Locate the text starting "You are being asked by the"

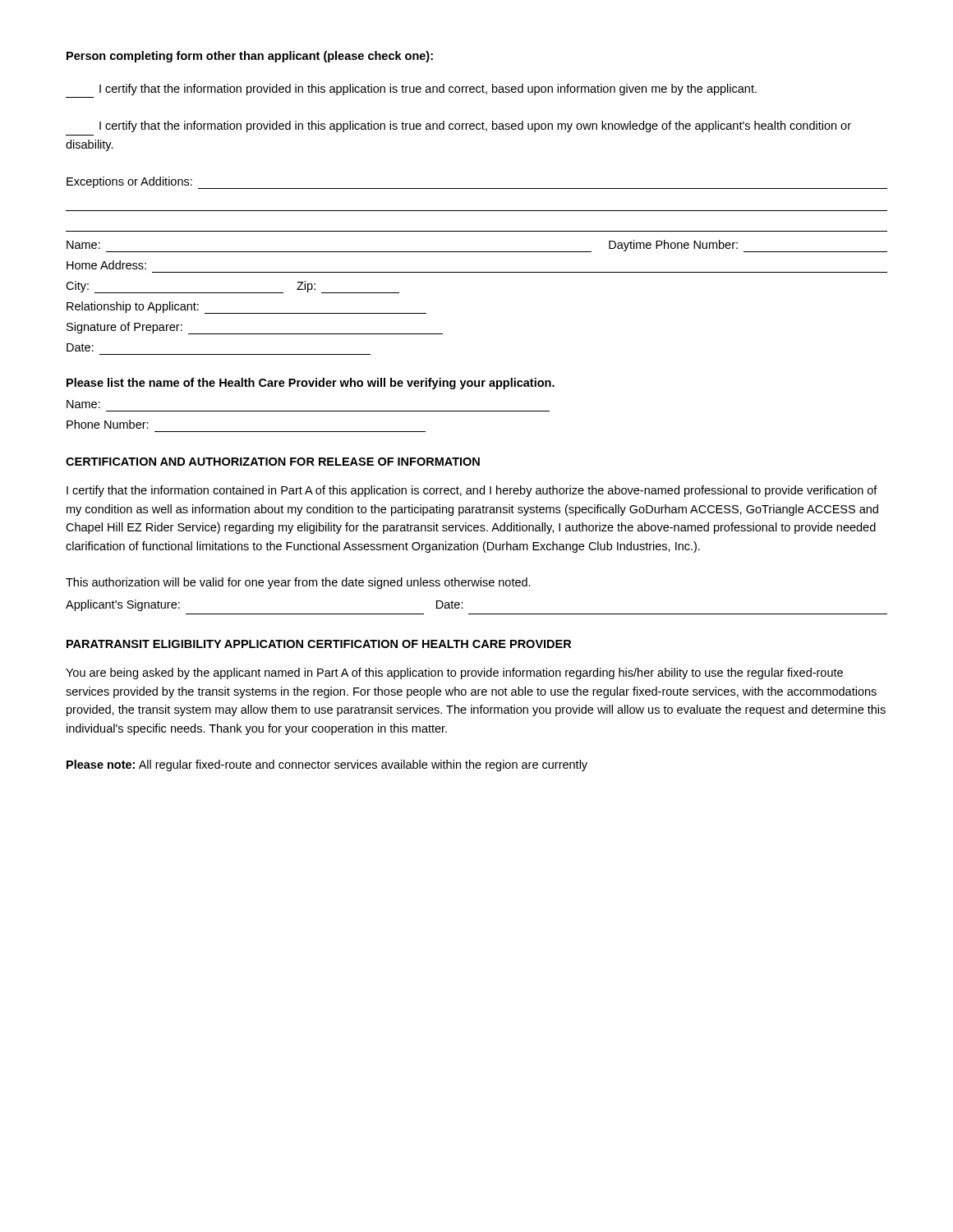click(476, 701)
